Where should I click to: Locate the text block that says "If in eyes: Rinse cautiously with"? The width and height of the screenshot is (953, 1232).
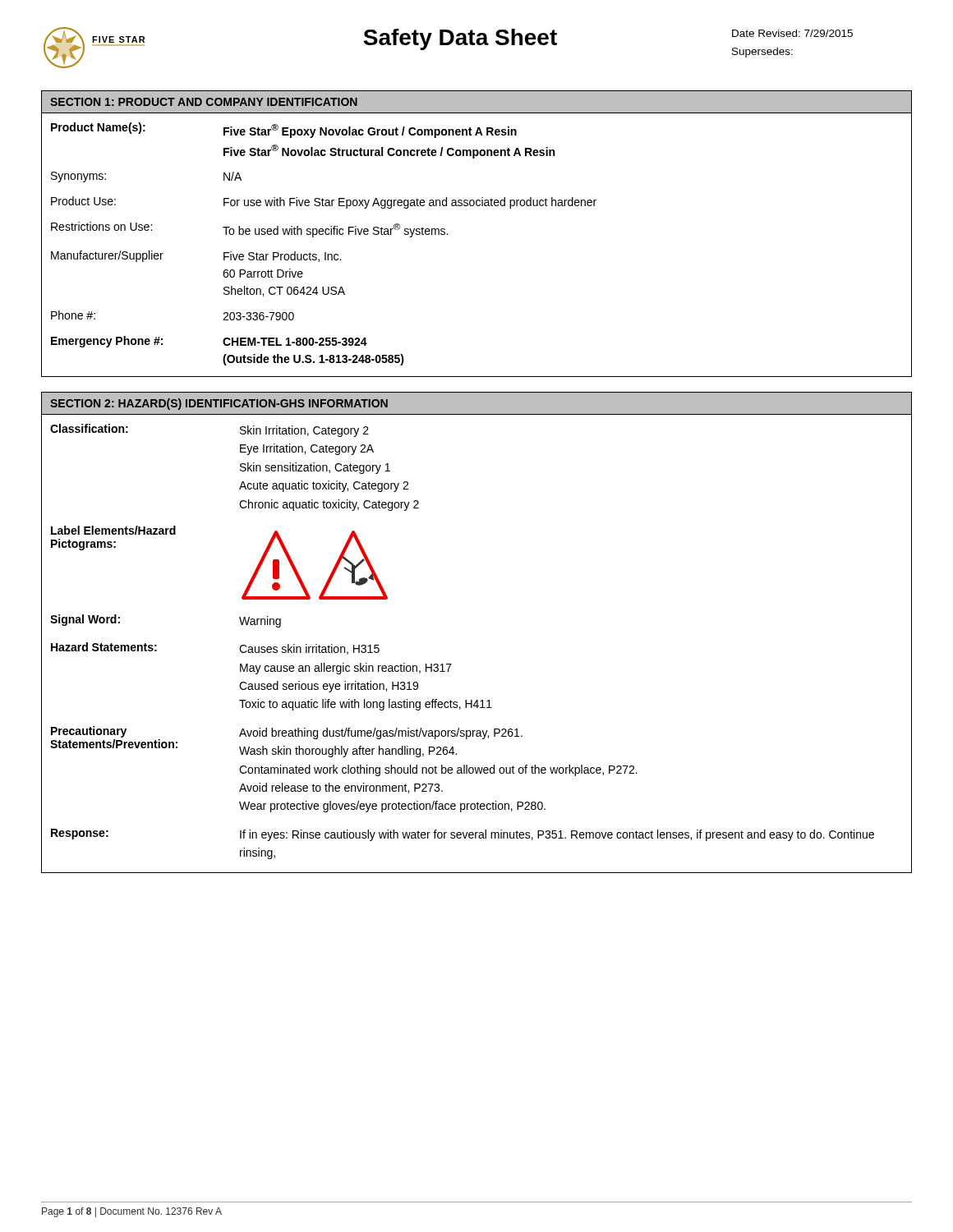[557, 844]
